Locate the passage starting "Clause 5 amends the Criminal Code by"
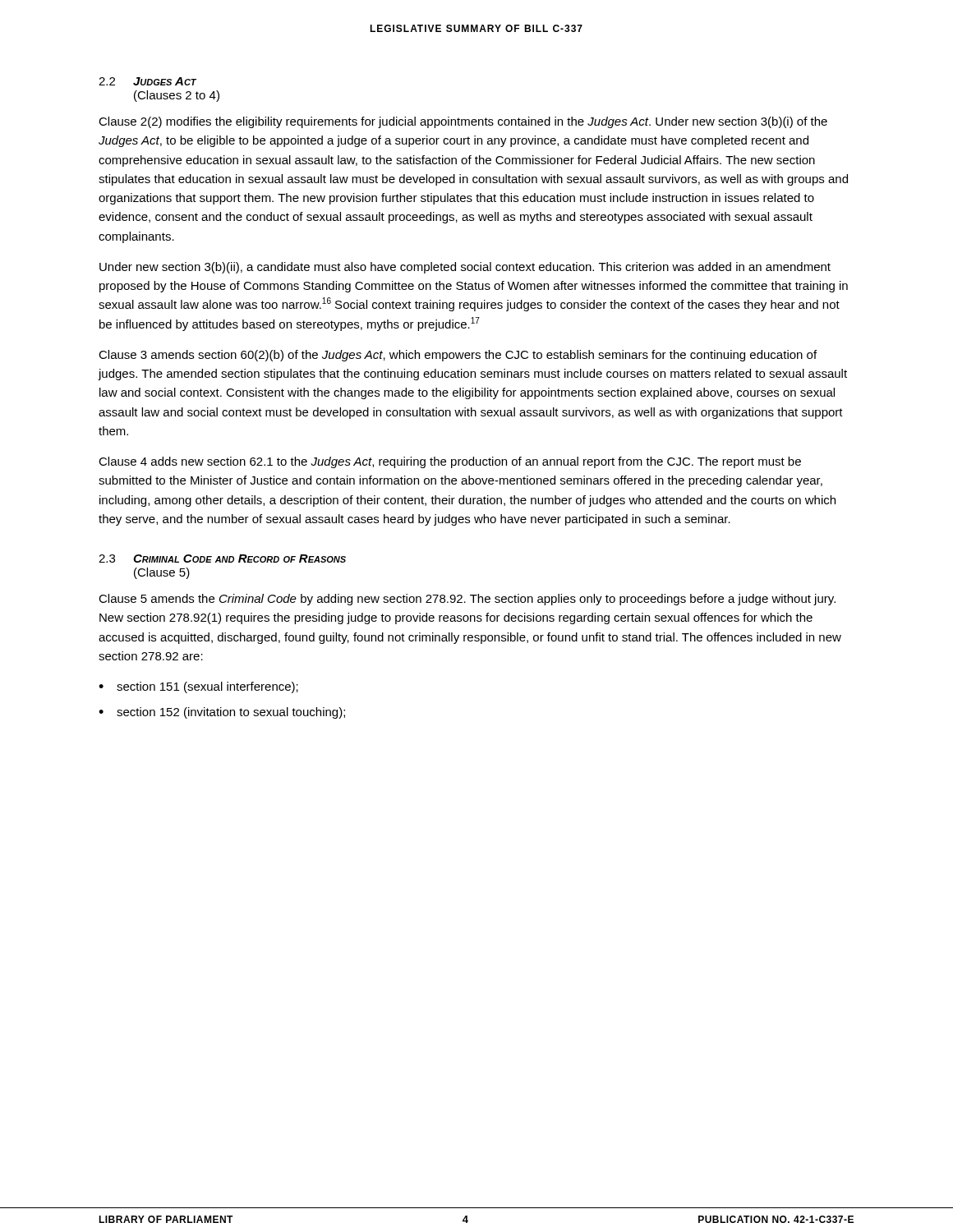Screen dimensions: 1232x953 (x=470, y=627)
